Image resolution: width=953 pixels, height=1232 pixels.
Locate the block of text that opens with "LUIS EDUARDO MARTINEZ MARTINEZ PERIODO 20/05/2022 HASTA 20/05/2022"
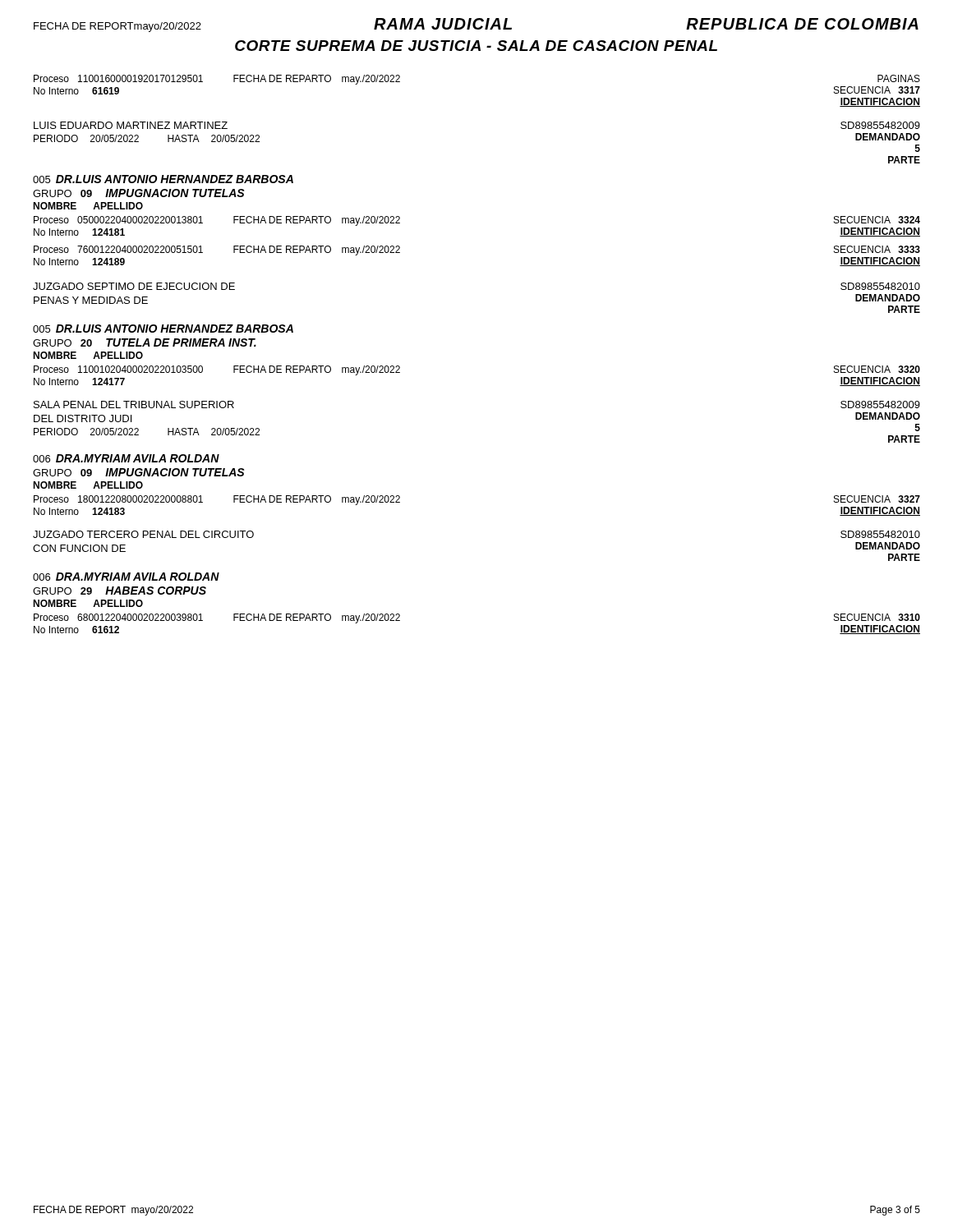129,126
